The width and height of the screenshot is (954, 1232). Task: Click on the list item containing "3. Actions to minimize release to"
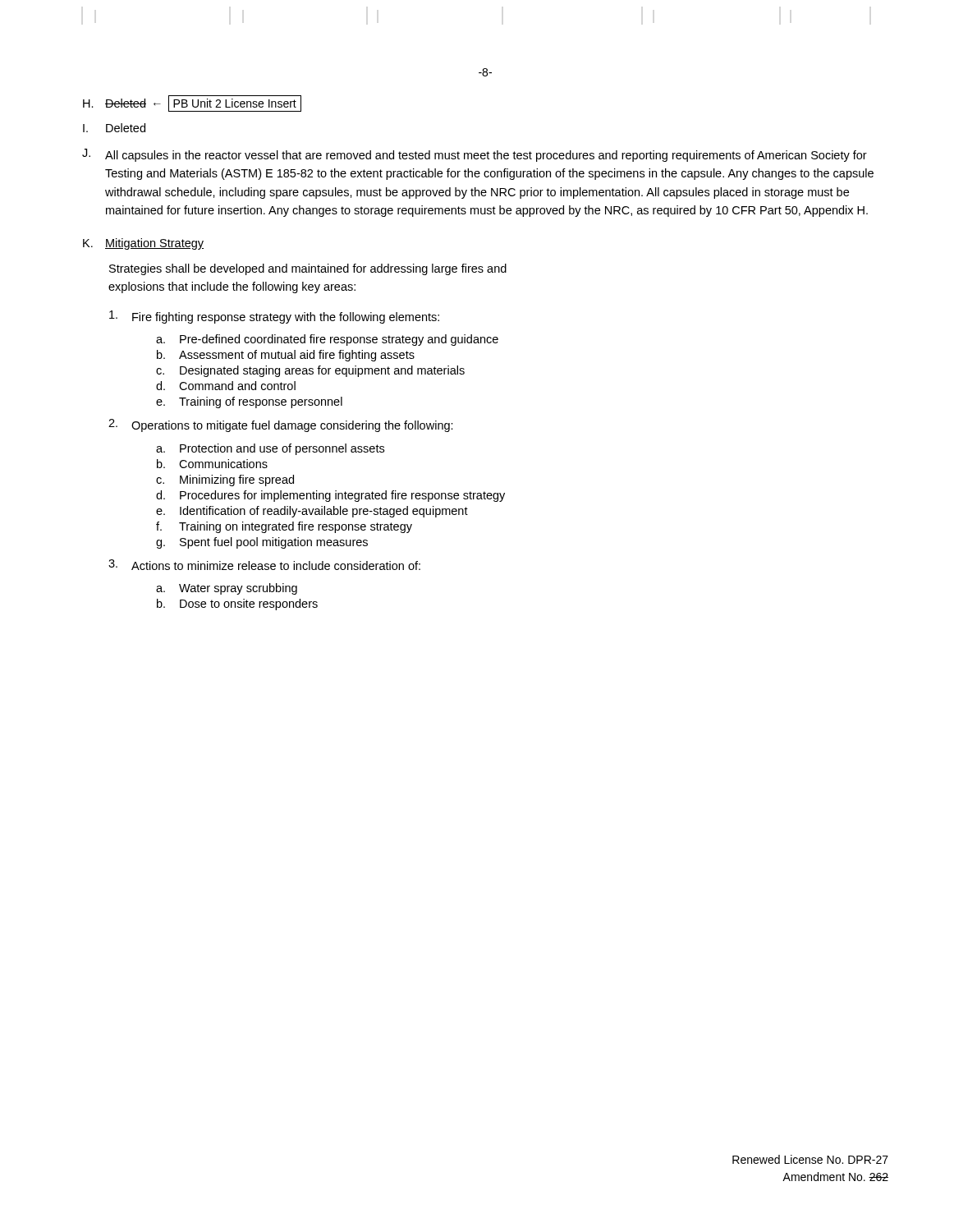point(265,566)
